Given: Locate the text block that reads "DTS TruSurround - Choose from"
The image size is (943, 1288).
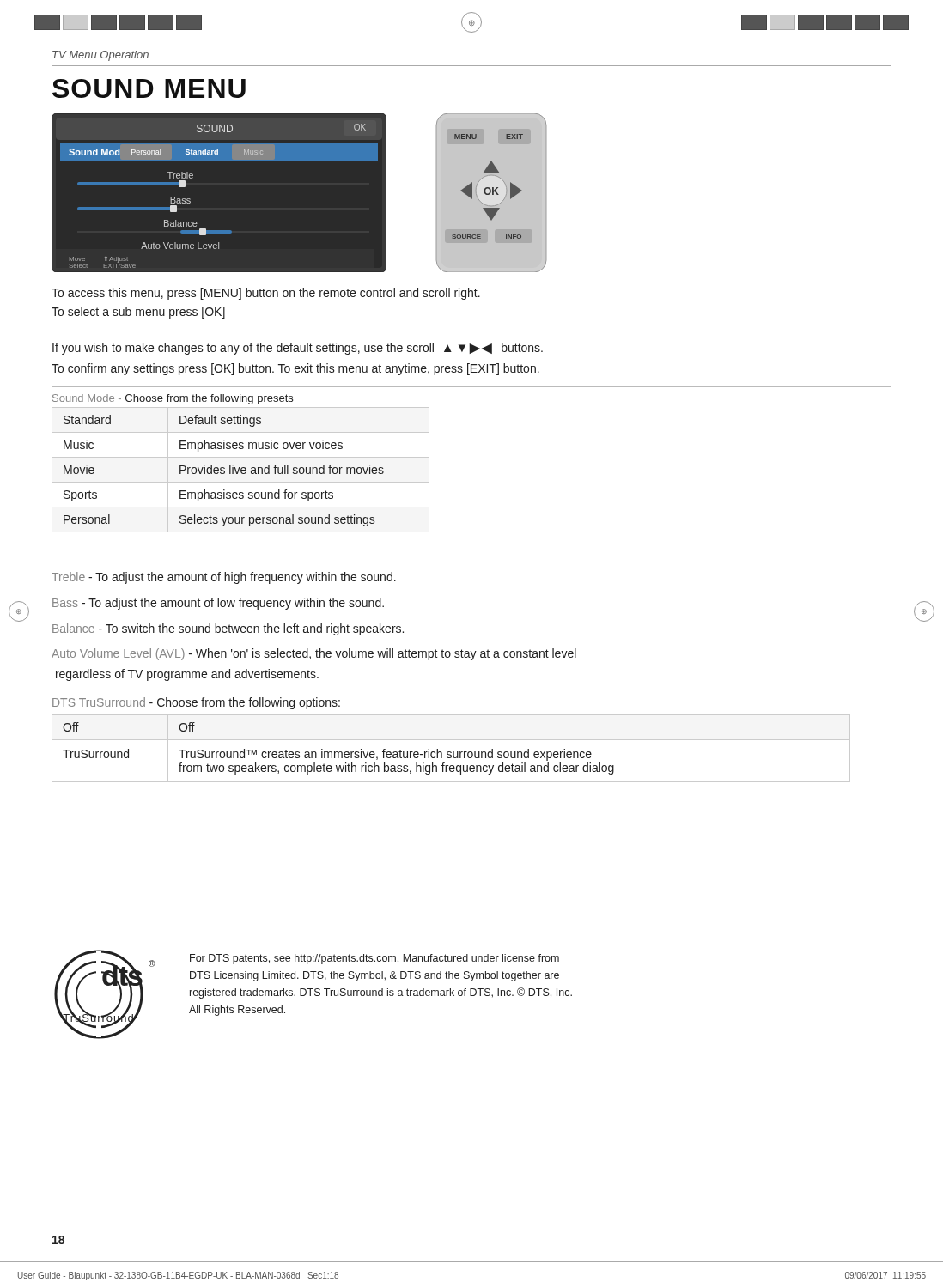Looking at the screenshot, I should (196, 702).
